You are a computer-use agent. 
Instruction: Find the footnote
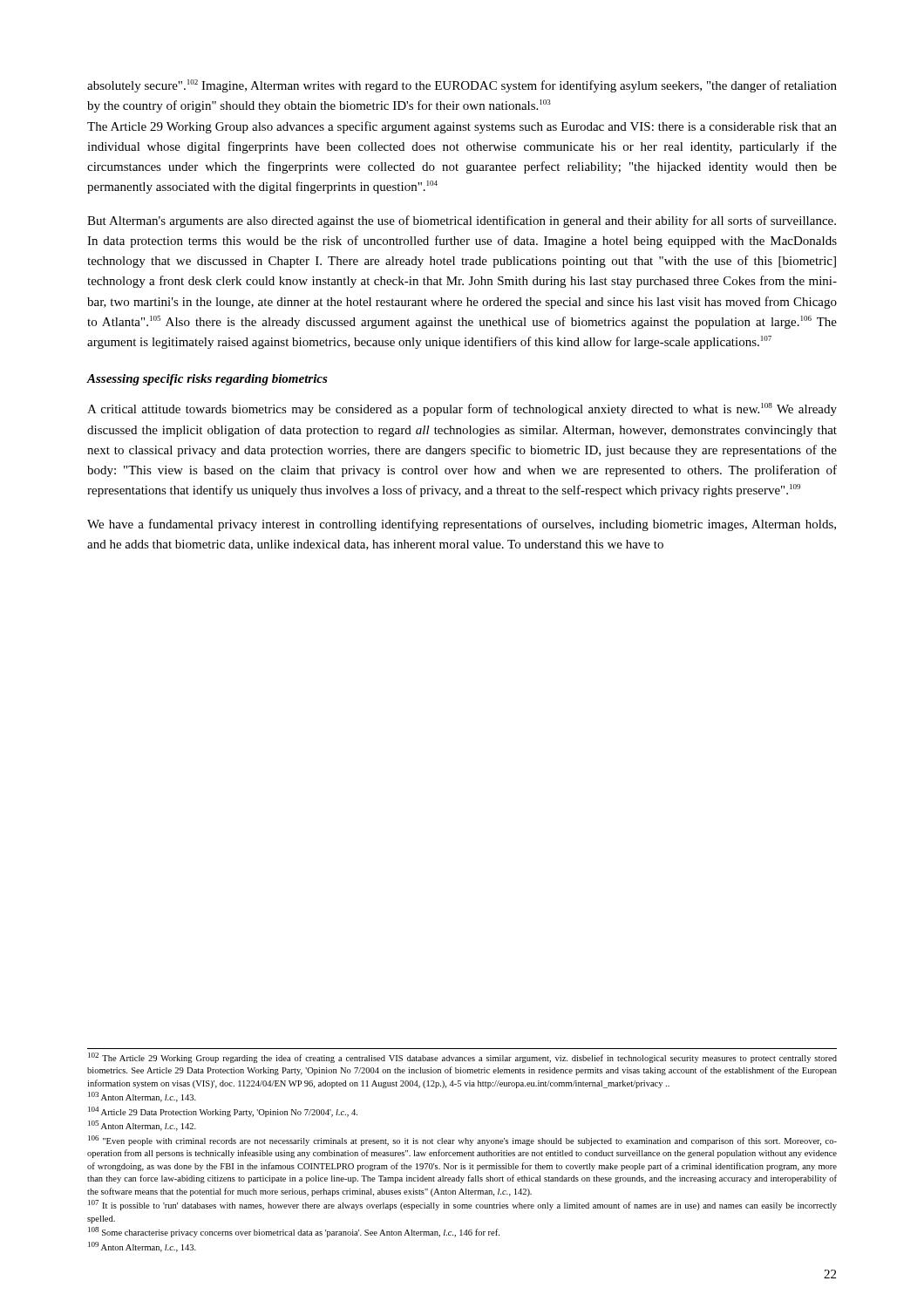pos(462,1152)
